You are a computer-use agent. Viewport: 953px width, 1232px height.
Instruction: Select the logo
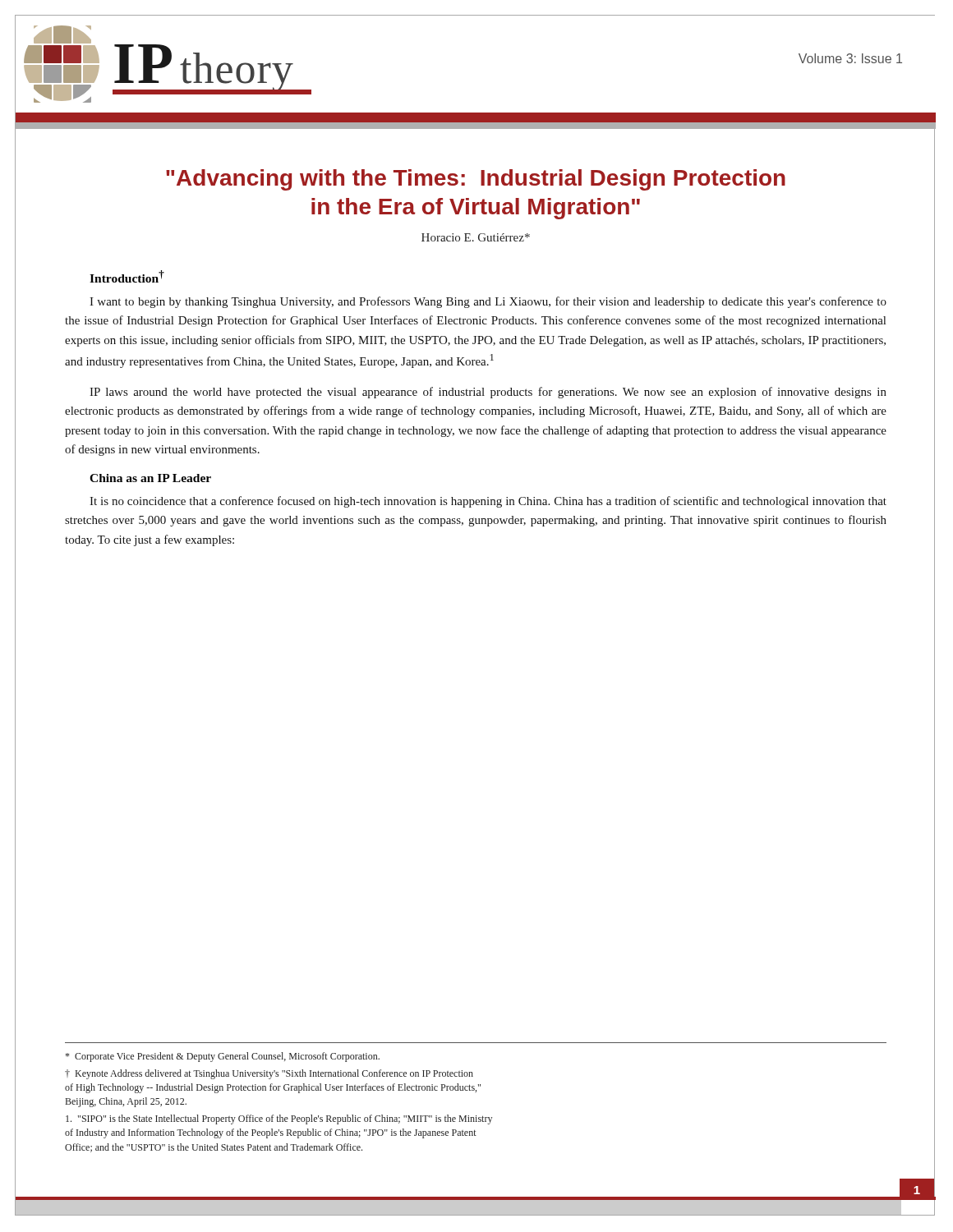168,64
